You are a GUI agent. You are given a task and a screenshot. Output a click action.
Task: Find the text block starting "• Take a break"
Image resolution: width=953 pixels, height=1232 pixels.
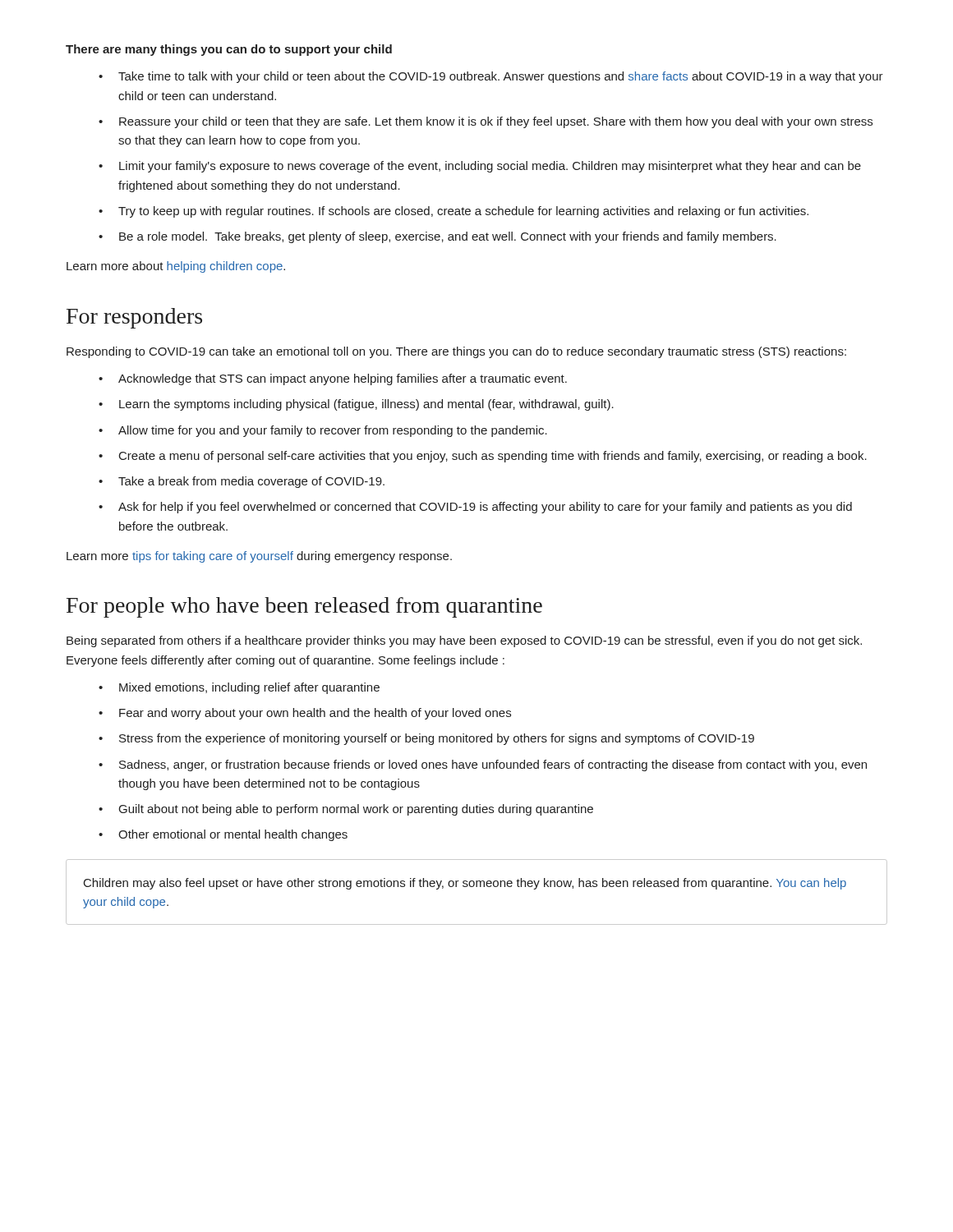(242, 482)
